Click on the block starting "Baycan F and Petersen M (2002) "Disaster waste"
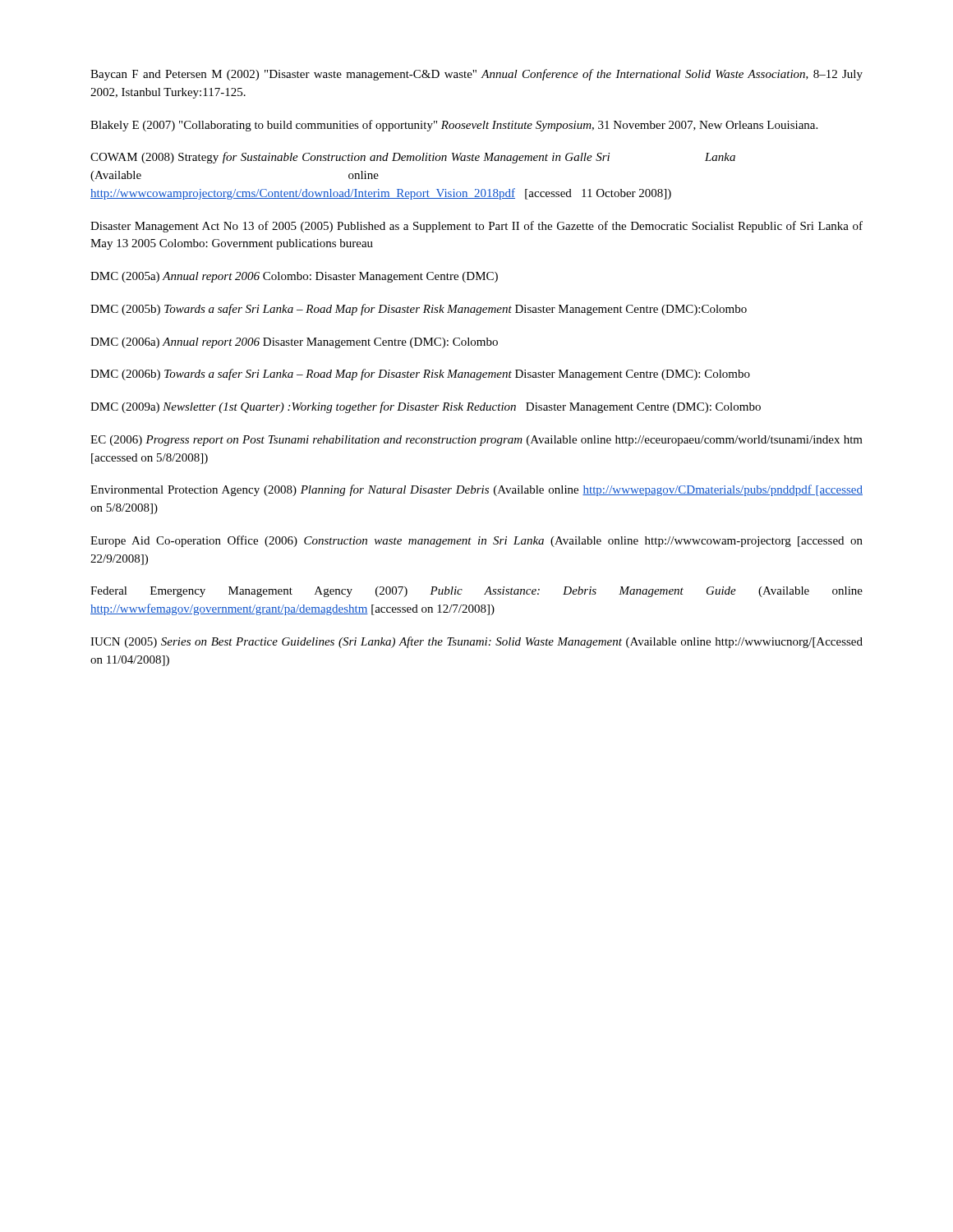The image size is (953, 1232). [476, 83]
